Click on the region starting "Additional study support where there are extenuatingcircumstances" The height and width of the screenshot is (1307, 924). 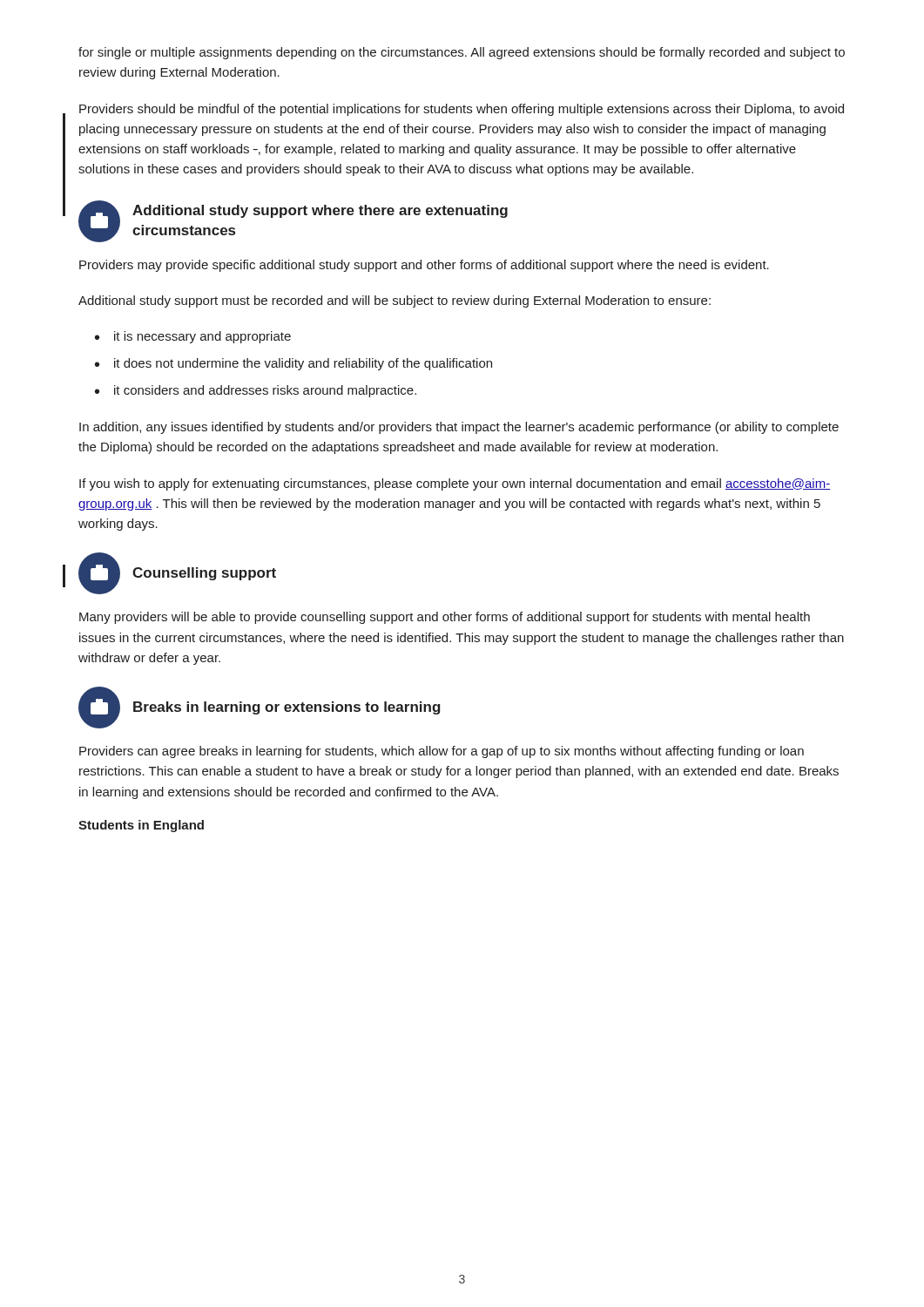tap(293, 221)
